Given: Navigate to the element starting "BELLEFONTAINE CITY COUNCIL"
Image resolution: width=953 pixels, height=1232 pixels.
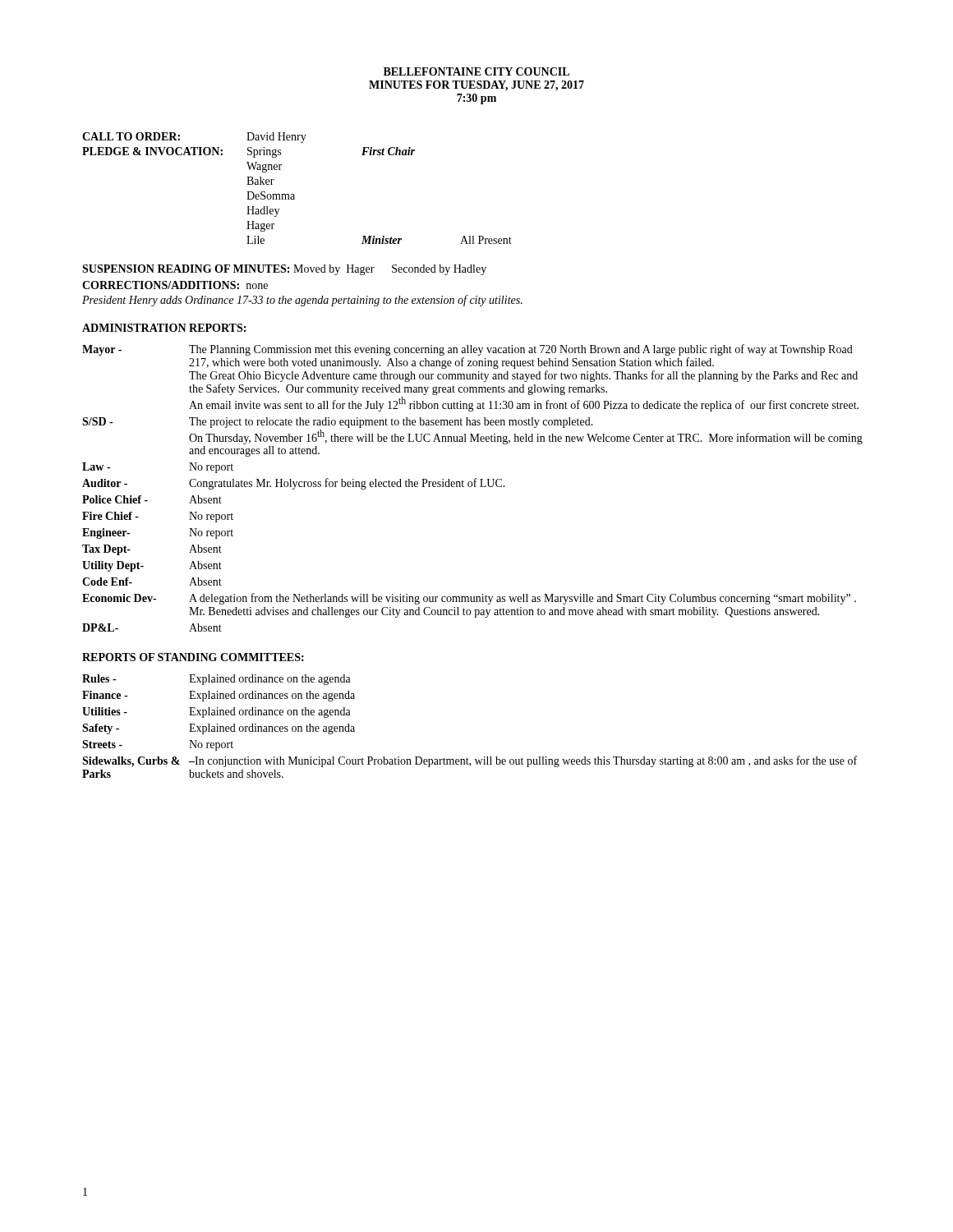Looking at the screenshot, I should [476, 85].
